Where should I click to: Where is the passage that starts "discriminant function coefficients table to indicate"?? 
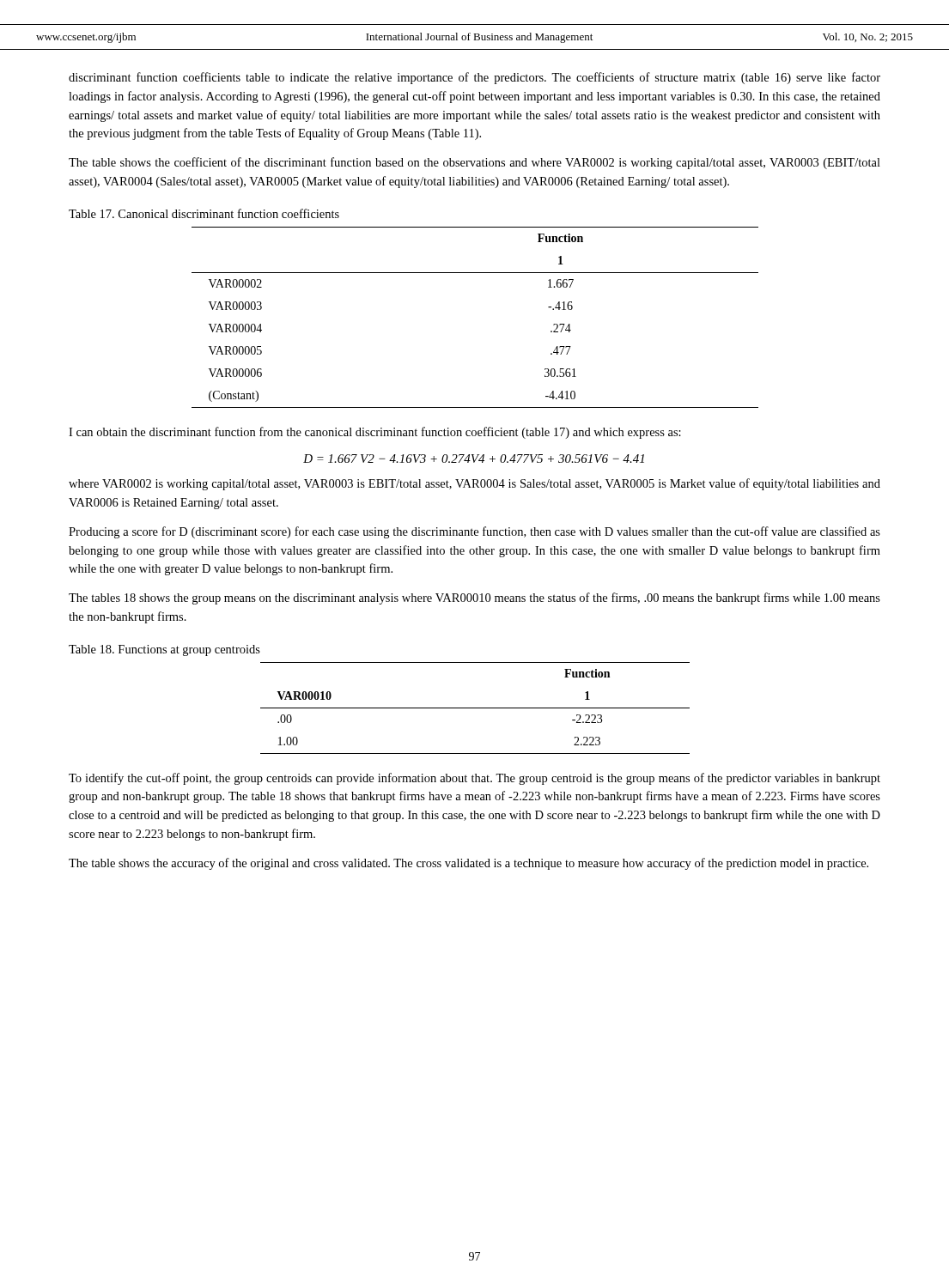pos(474,106)
